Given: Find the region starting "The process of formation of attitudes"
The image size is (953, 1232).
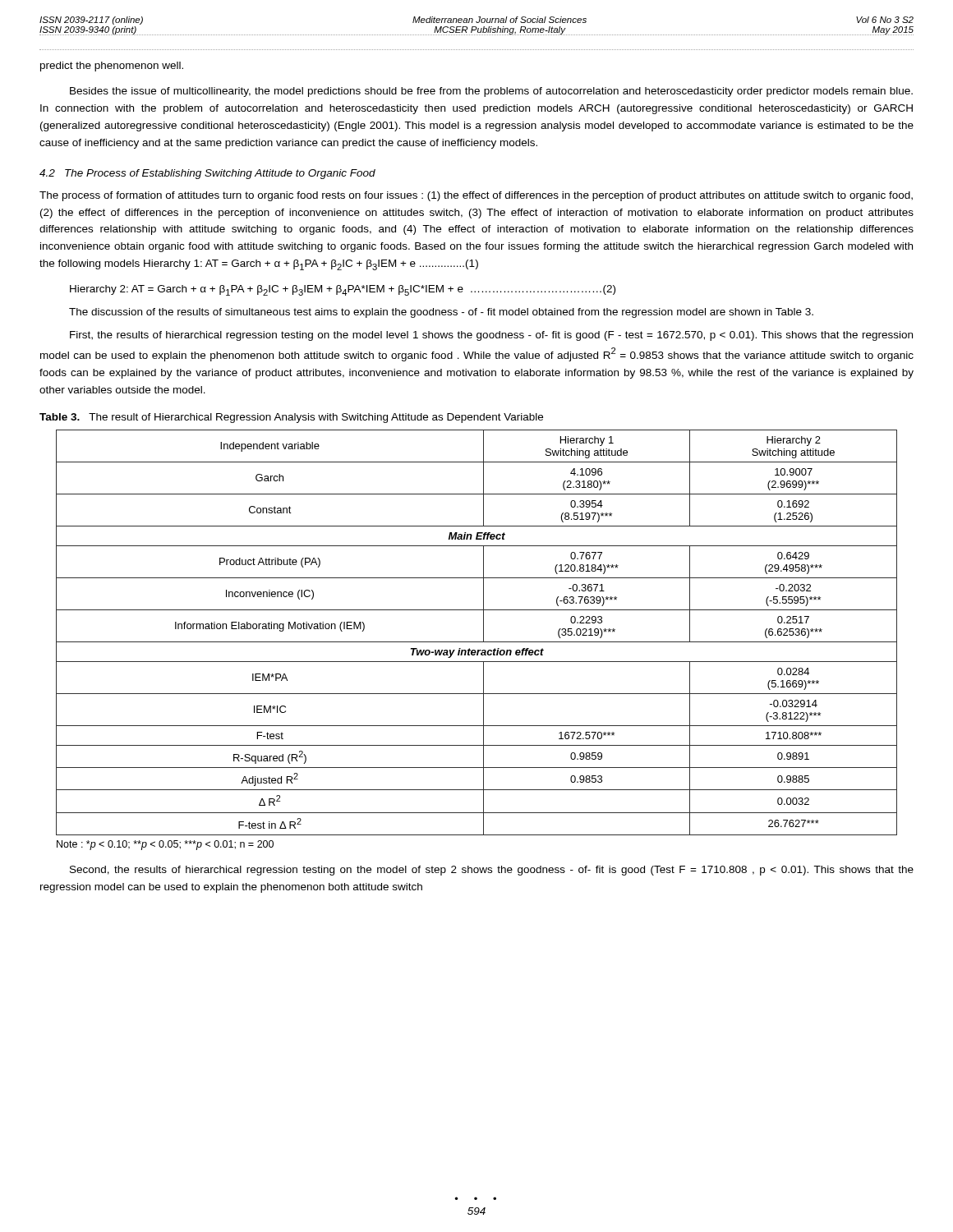Looking at the screenshot, I should click(476, 230).
